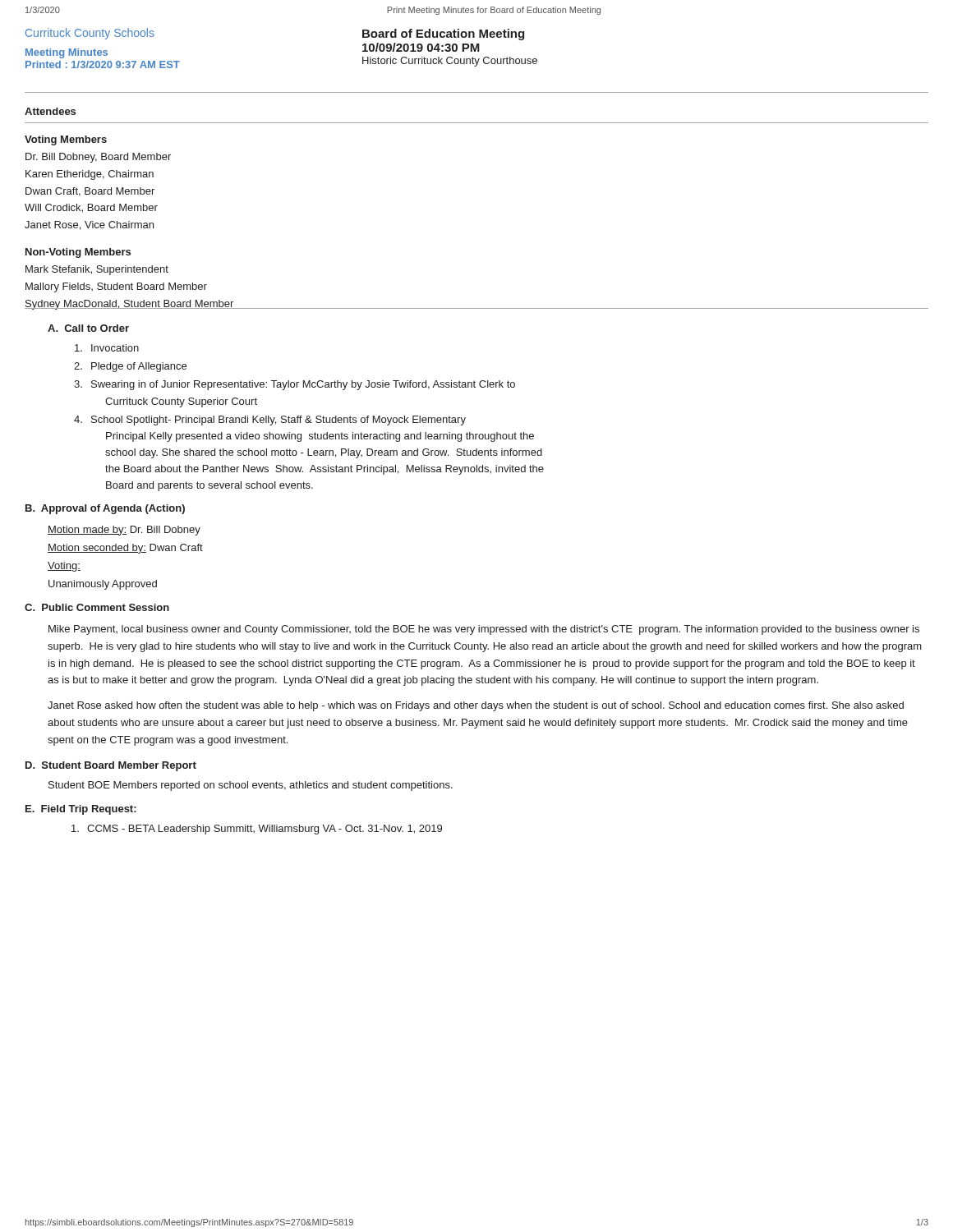Select the section header containing "E. Field Trip Request:"
This screenshot has width=953, height=1232.
point(81,808)
